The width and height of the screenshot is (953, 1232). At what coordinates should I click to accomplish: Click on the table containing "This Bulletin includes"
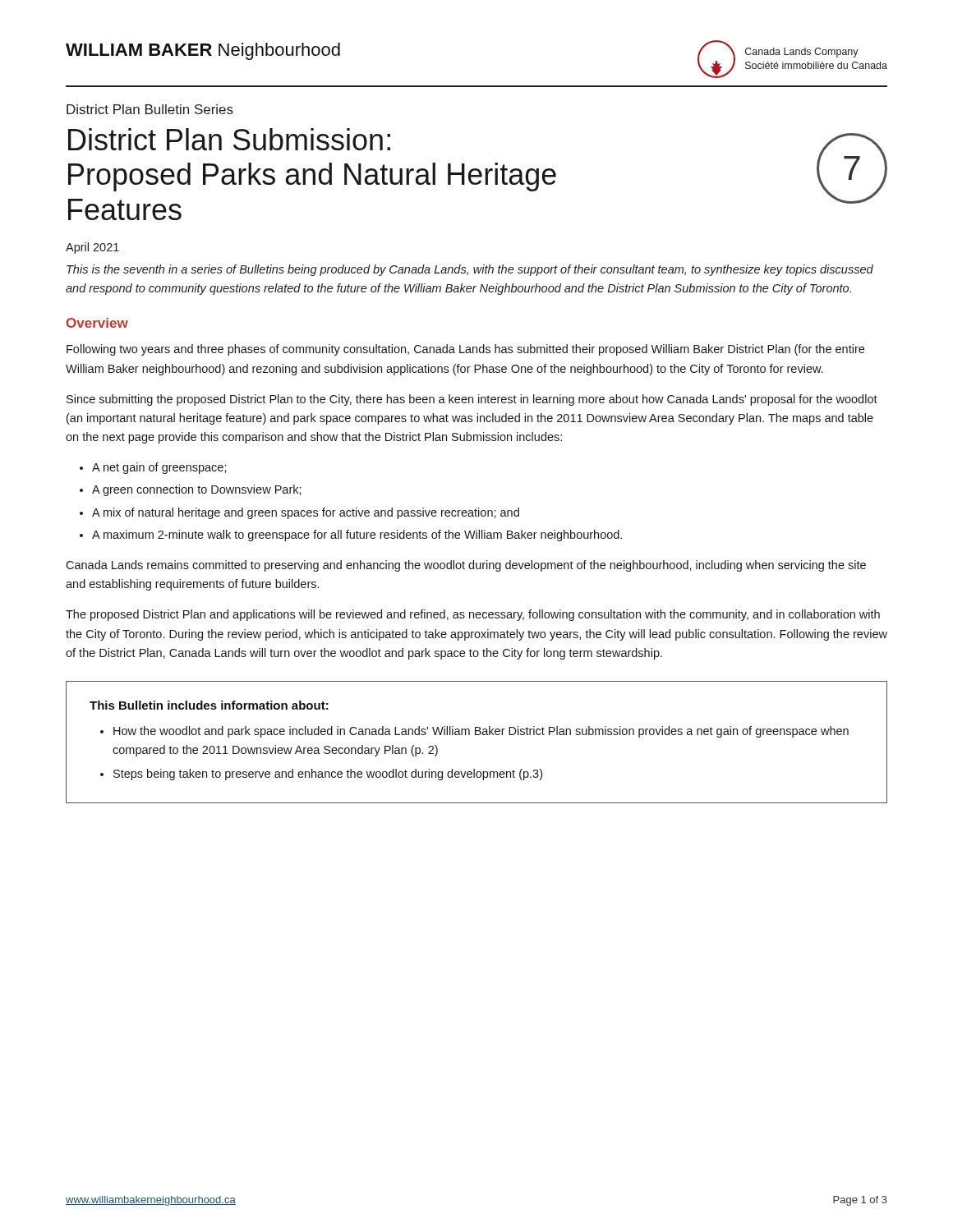476,742
